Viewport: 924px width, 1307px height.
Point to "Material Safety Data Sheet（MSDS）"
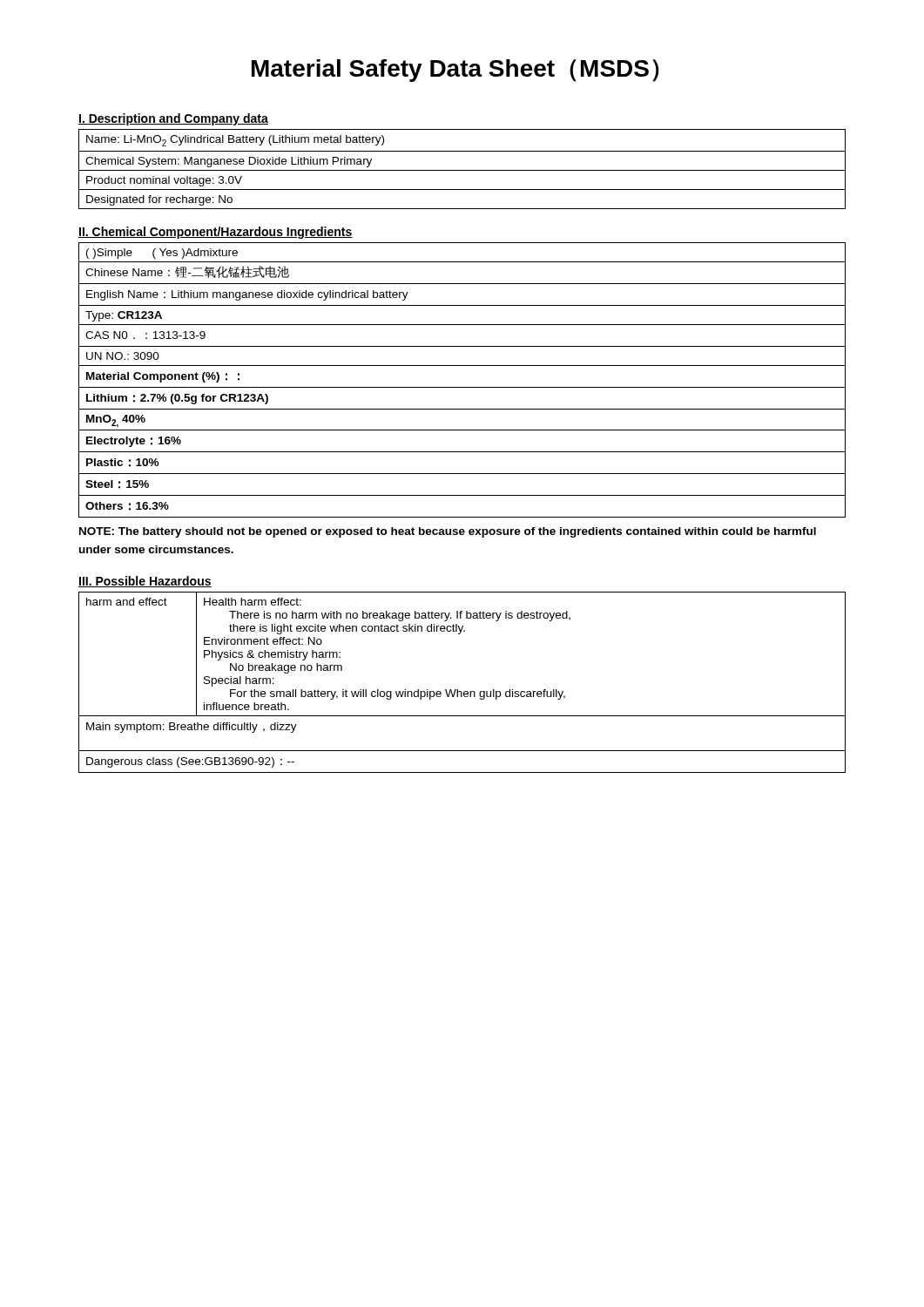point(462,69)
